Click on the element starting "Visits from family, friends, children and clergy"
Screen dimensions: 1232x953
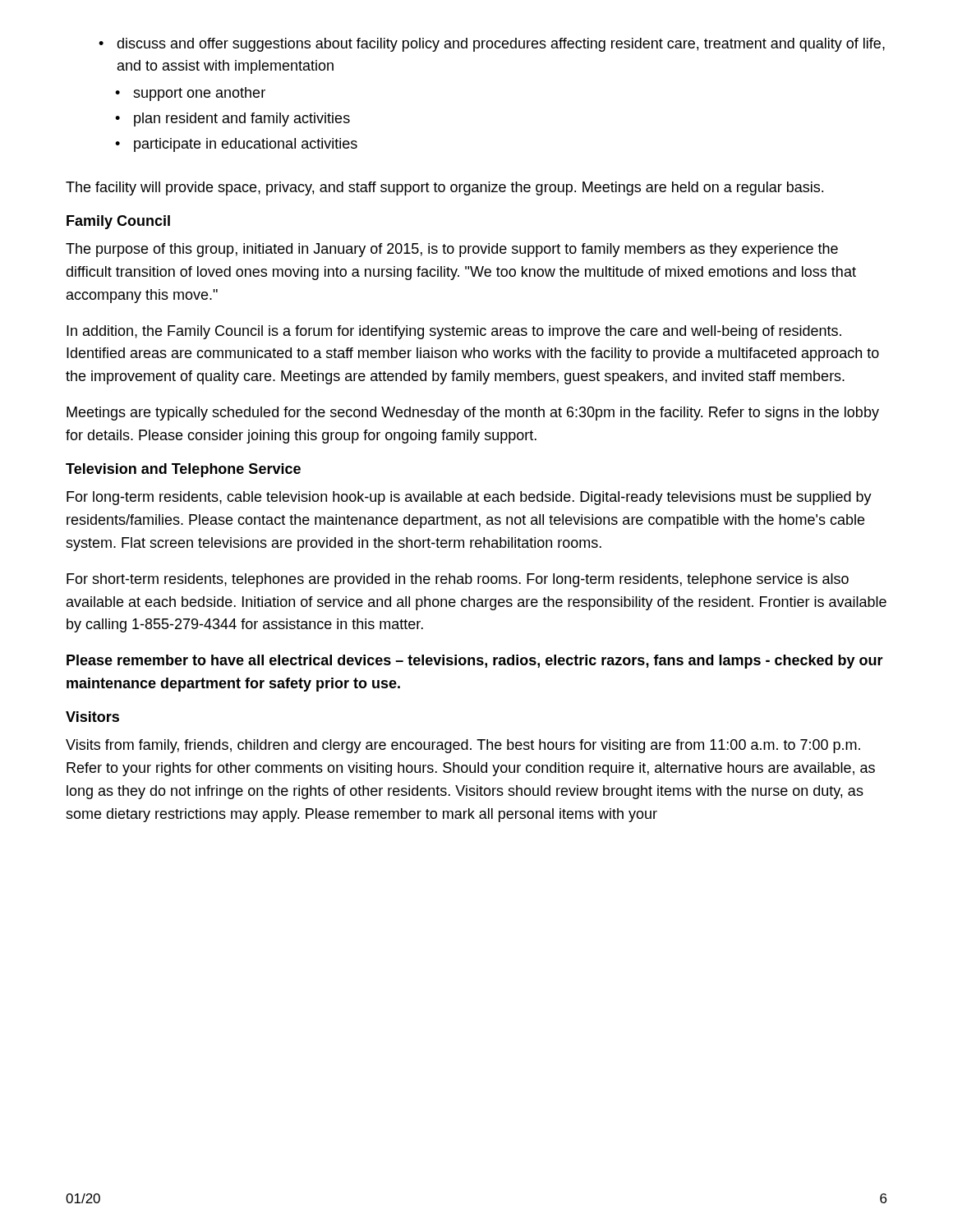point(471,779)
